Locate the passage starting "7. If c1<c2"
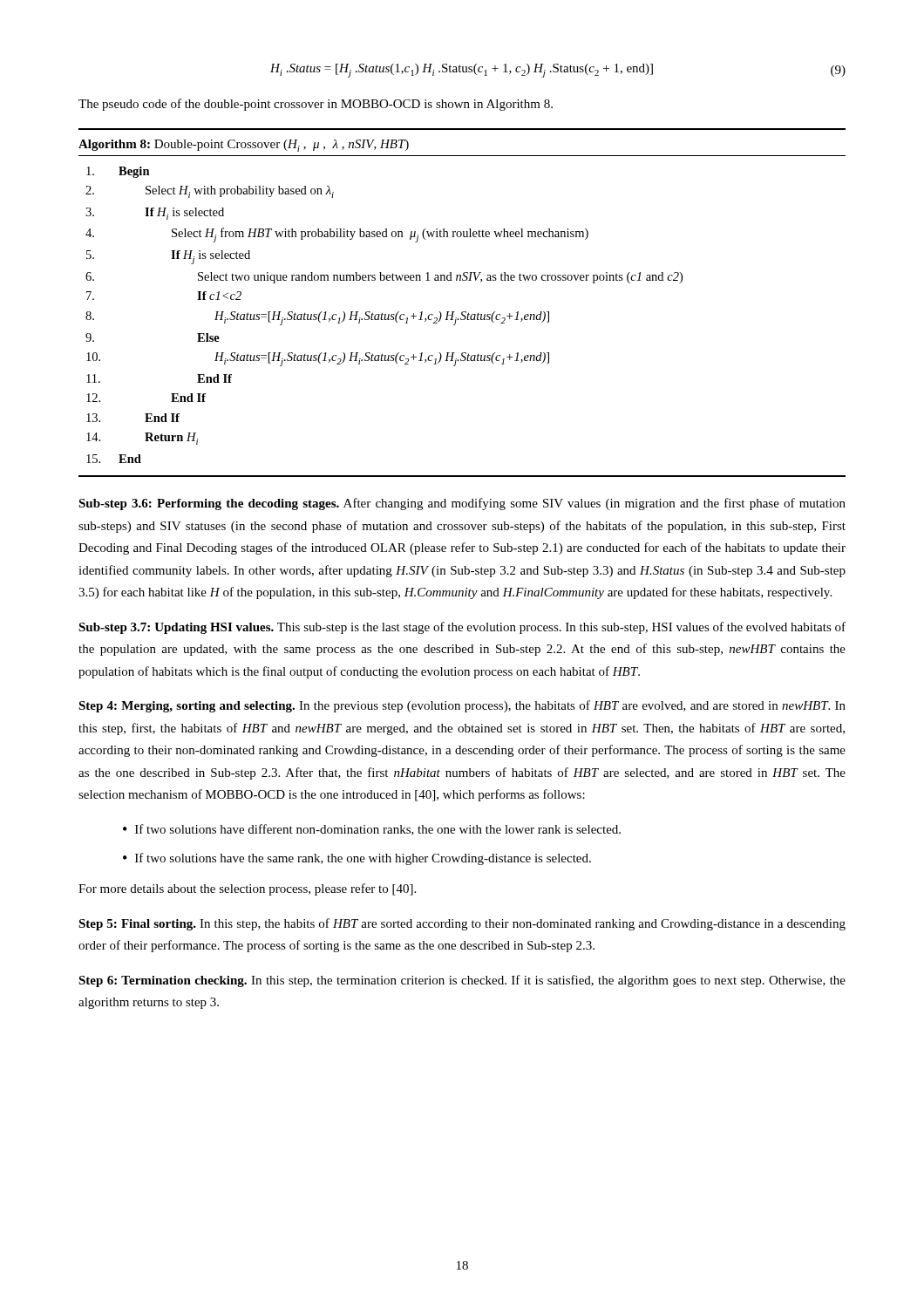Screen dimensions: 1308x924 pyautogui.click(x=89, y=295)
